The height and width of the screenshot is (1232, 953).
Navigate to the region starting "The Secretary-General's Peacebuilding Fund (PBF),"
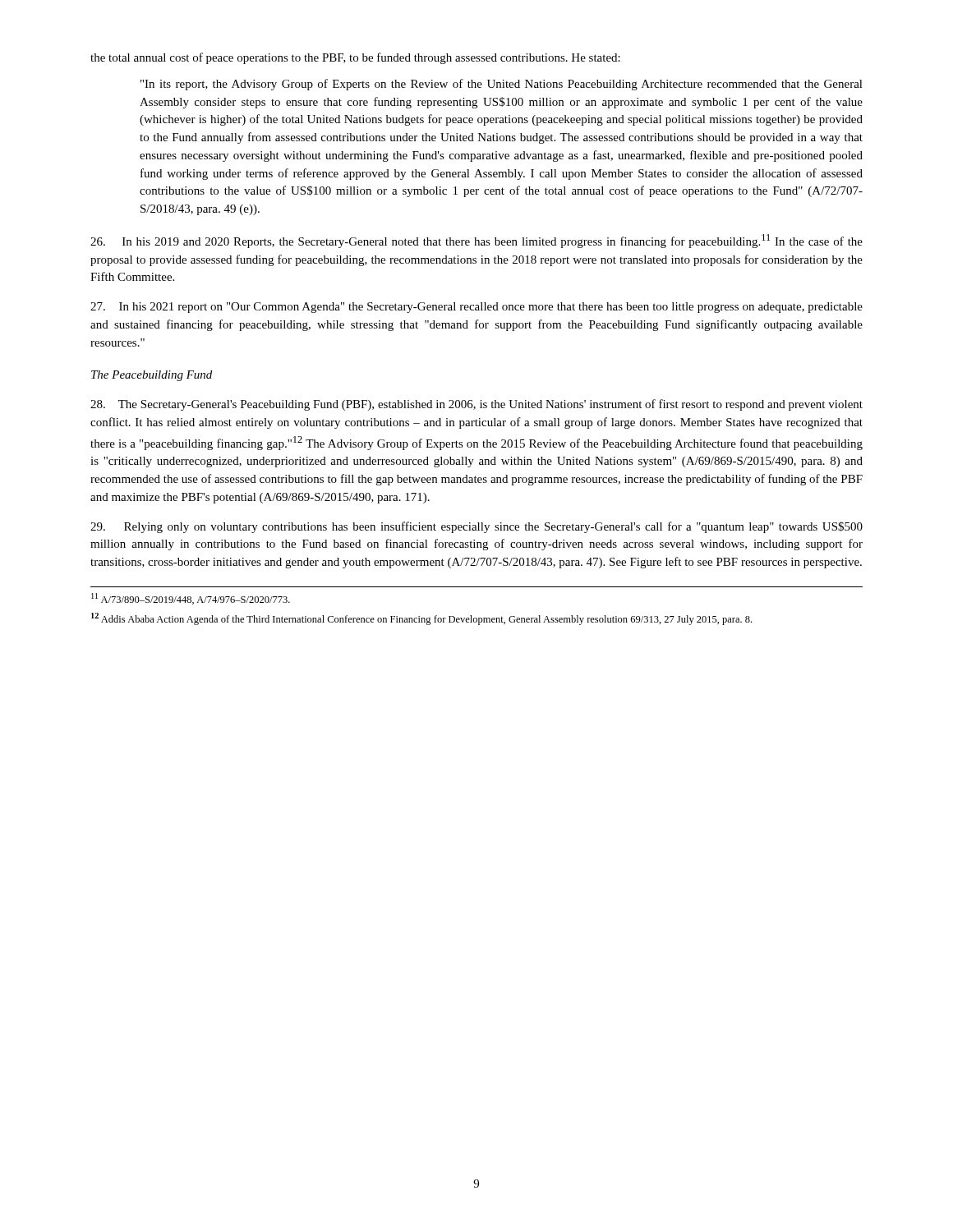pos(476,451)
